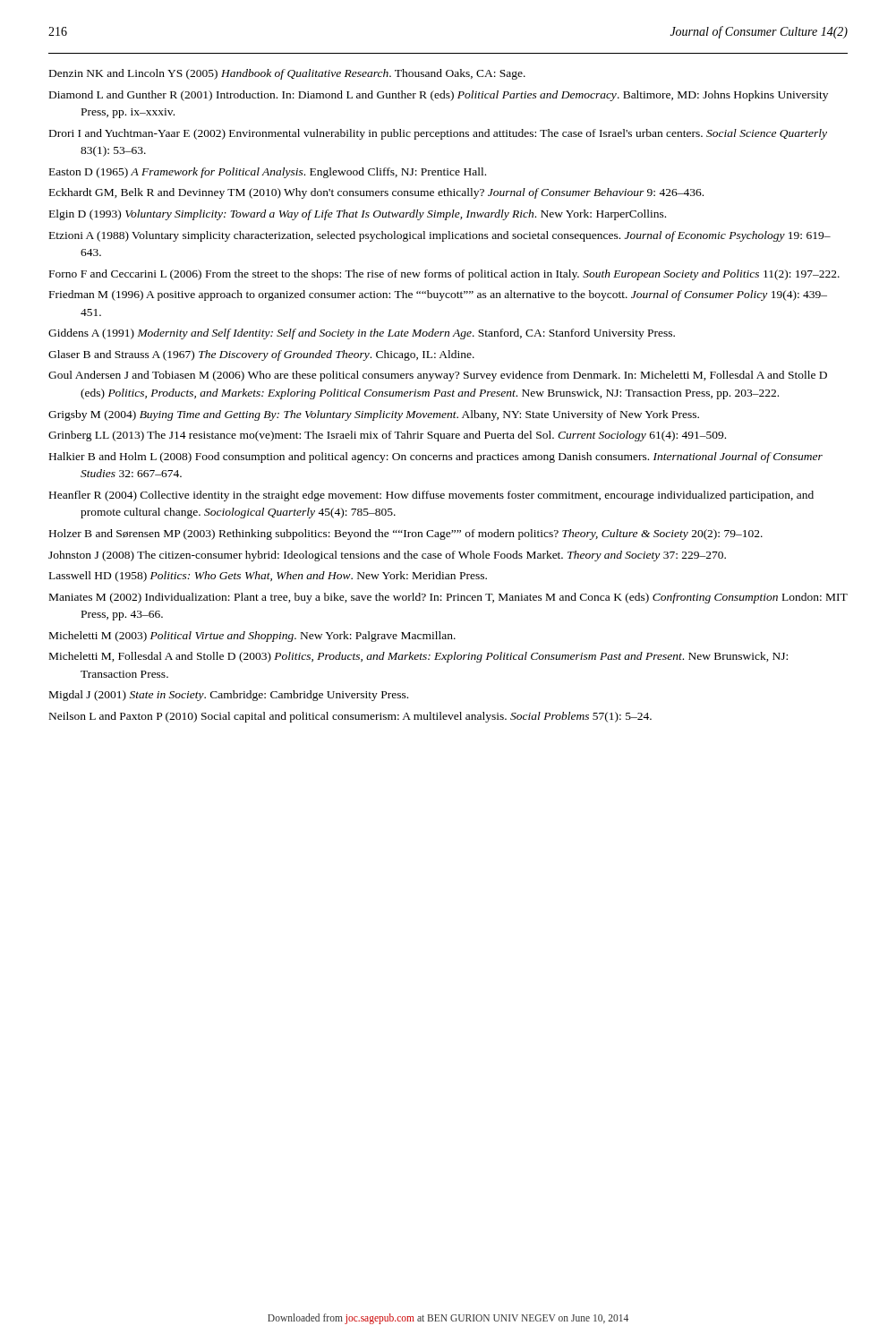Image resolution: width=896 pixels, height=1343 pixels.
Task: Click the passage that begins "Eckhardt GM, Belk R and Devinney TM (2010)"
Action: click(376, 192)
